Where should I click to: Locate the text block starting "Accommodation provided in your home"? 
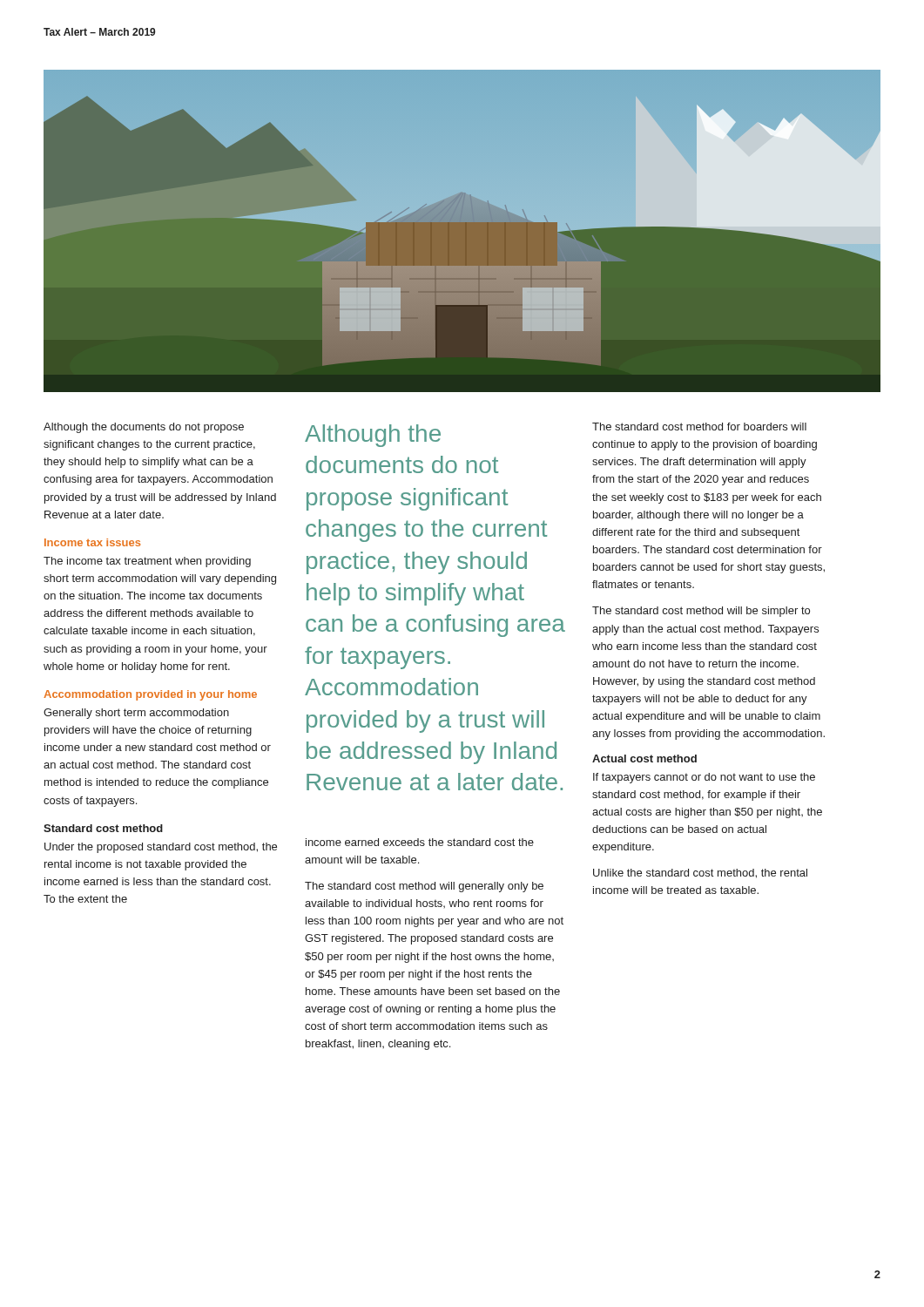(x=150, y=694)
